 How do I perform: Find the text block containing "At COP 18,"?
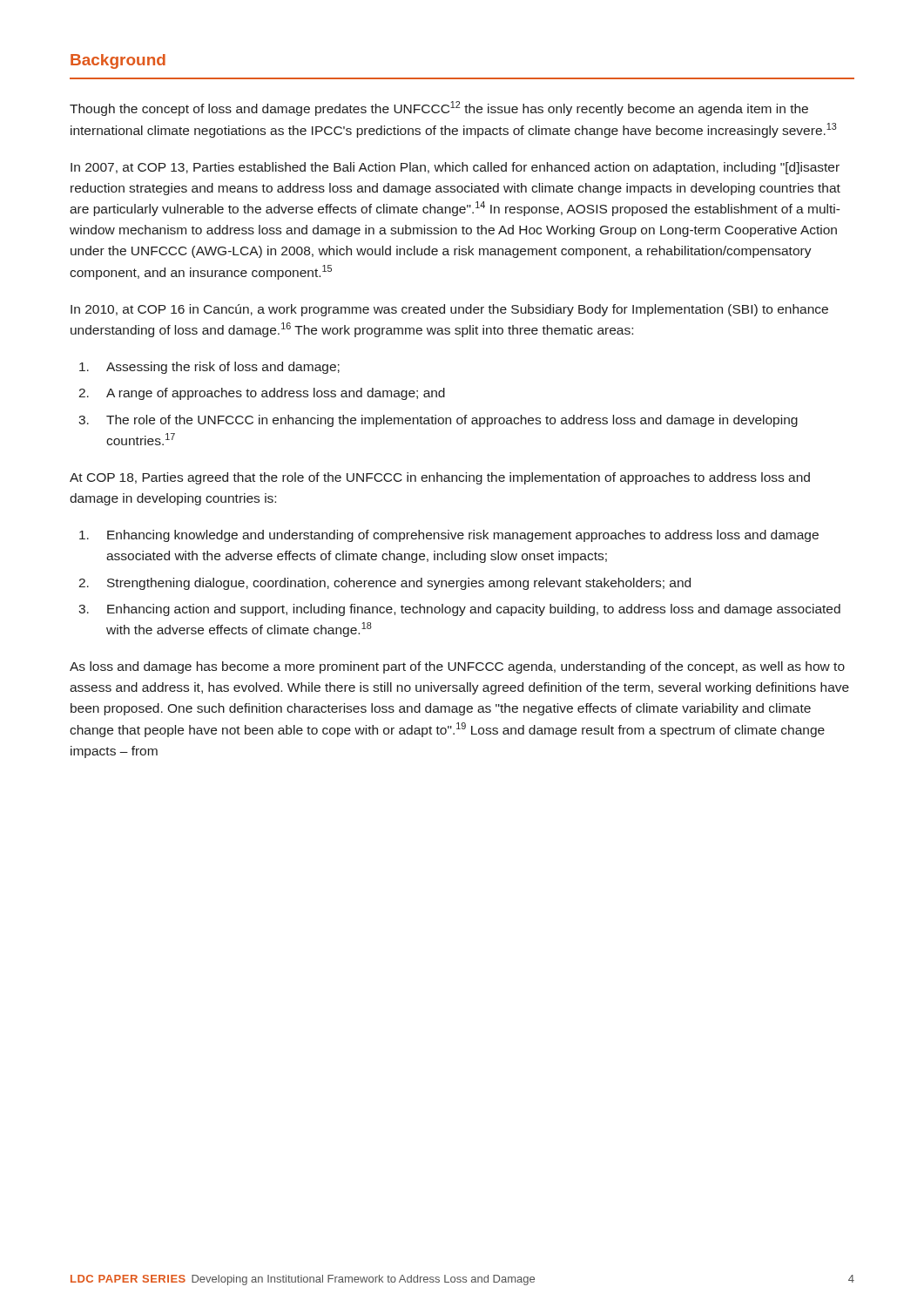pos(440,487)
